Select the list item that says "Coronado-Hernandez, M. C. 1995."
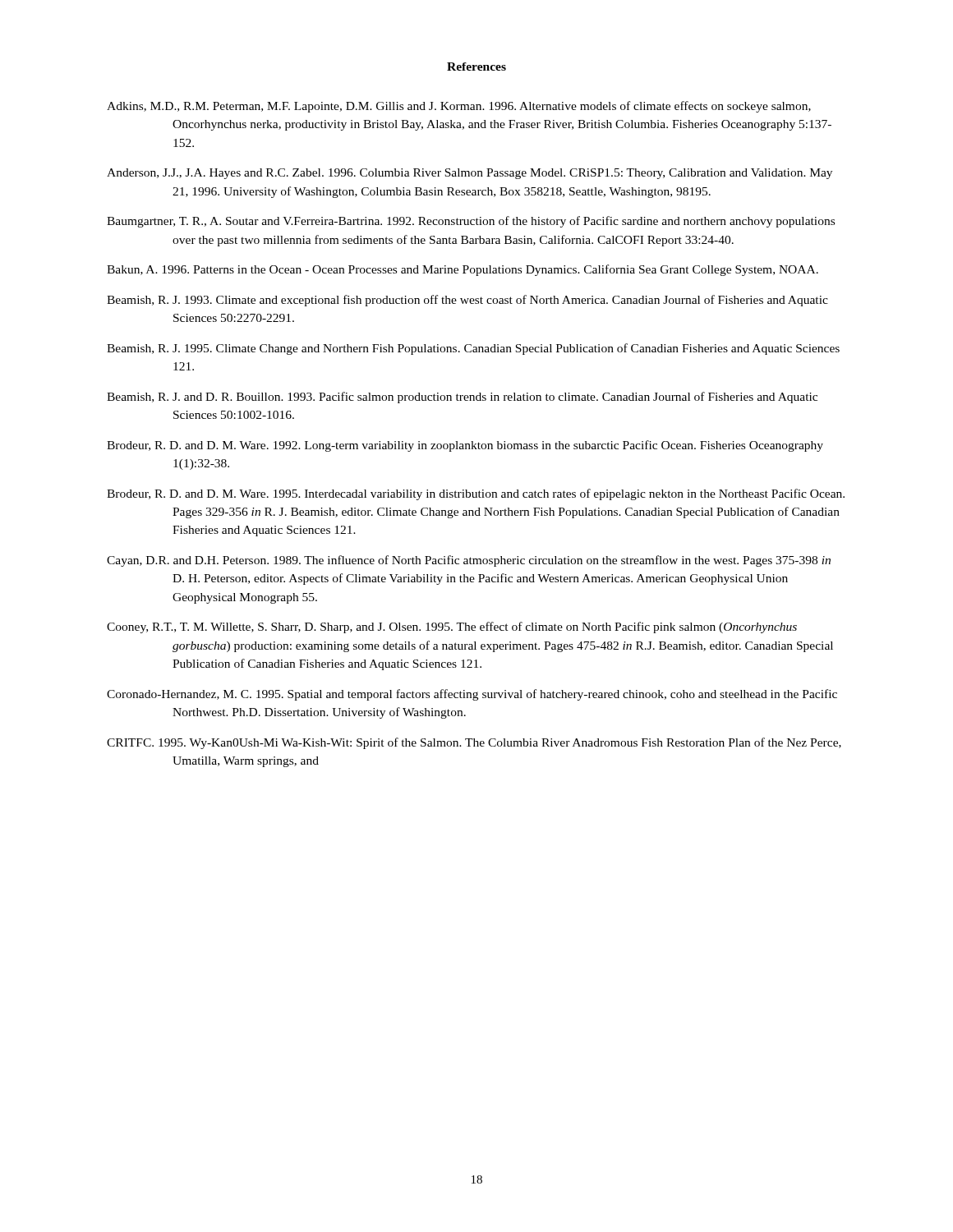 click(x=472, y=703)
